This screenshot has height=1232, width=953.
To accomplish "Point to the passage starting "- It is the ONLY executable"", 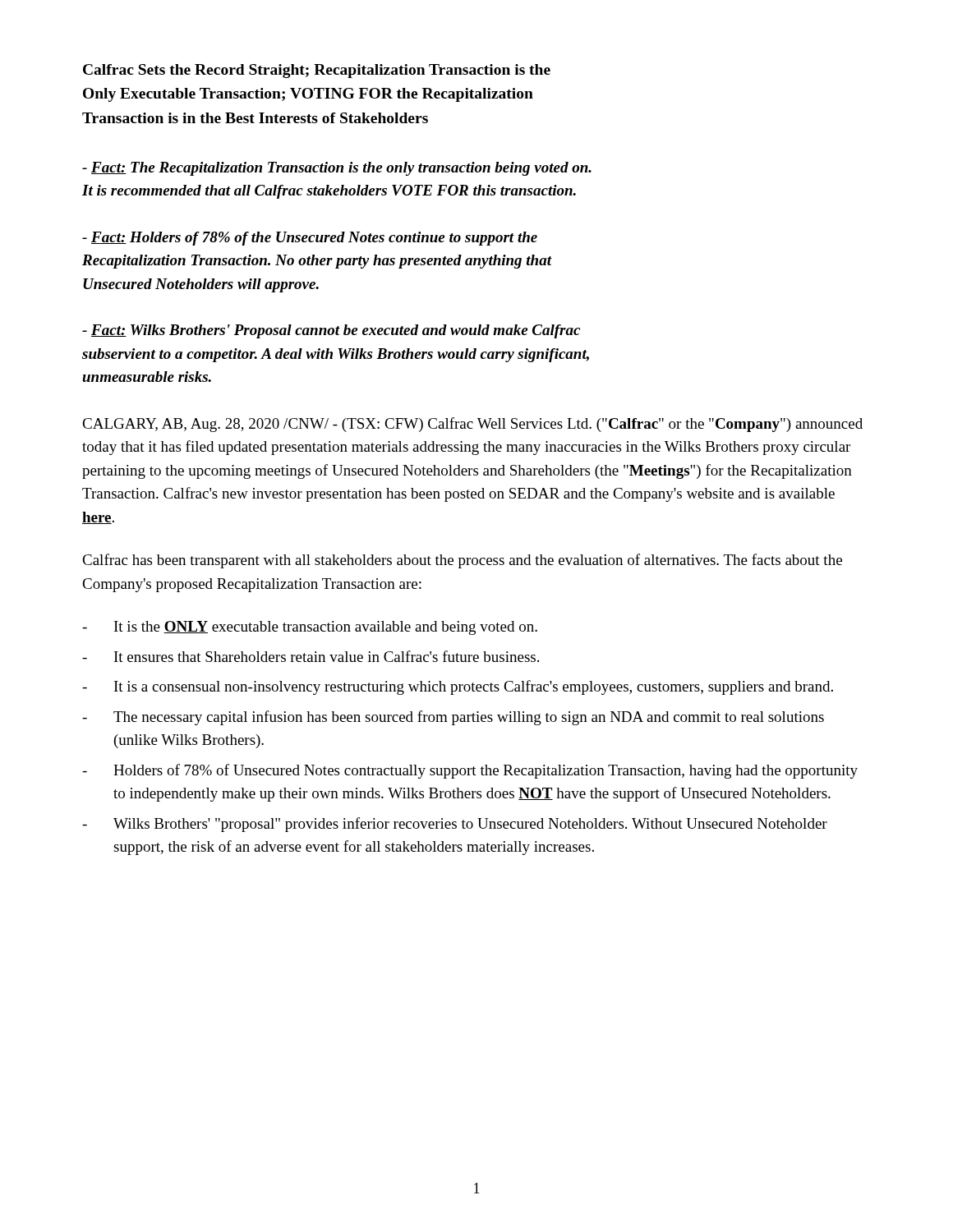I will coord(476,627).
